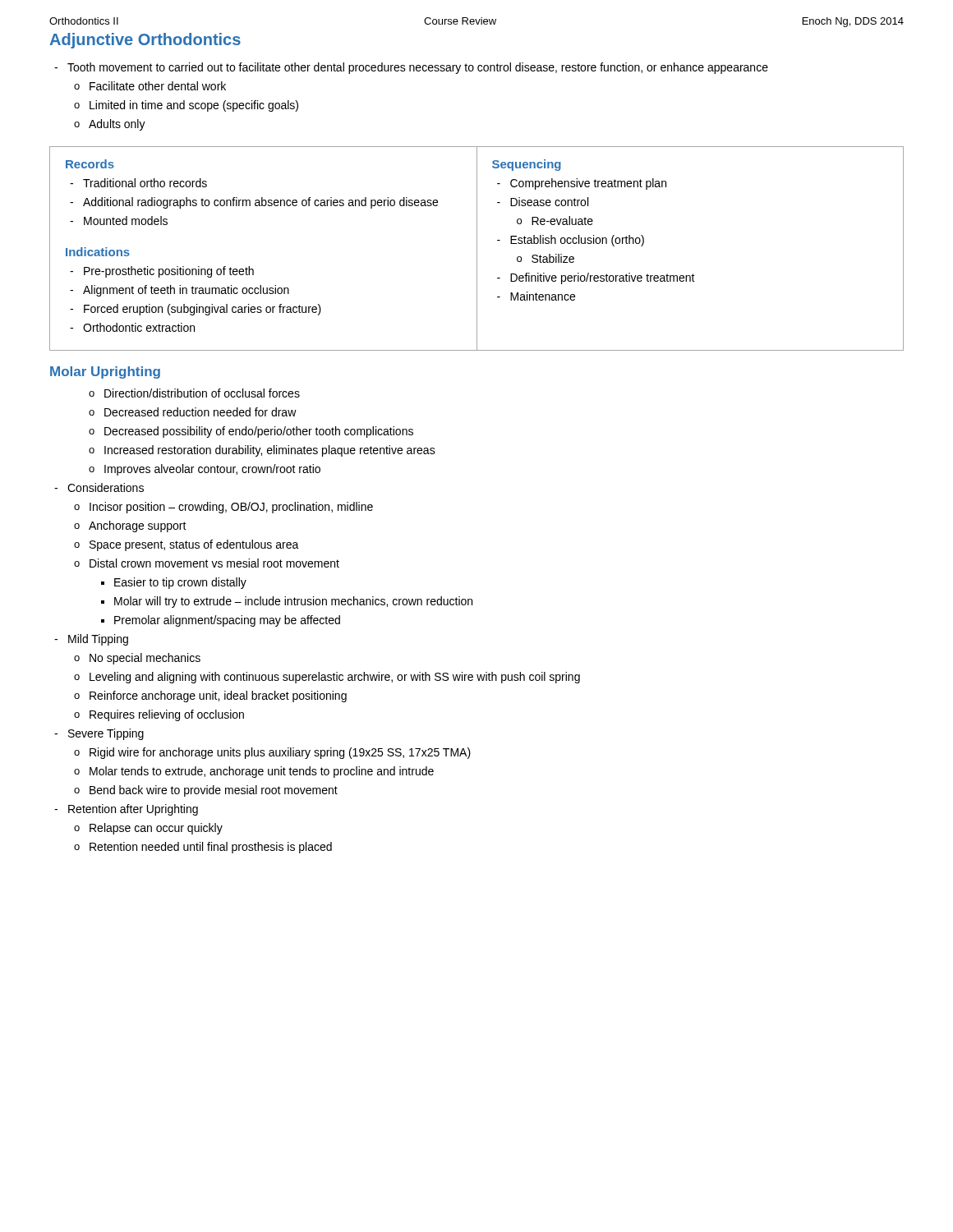The height and width of the screenshot is (1232, 953).
Task: Locate the list item that reads "Decreased possibility of endo/perio/other tooth complications"
Action: [x=259, y=431]
